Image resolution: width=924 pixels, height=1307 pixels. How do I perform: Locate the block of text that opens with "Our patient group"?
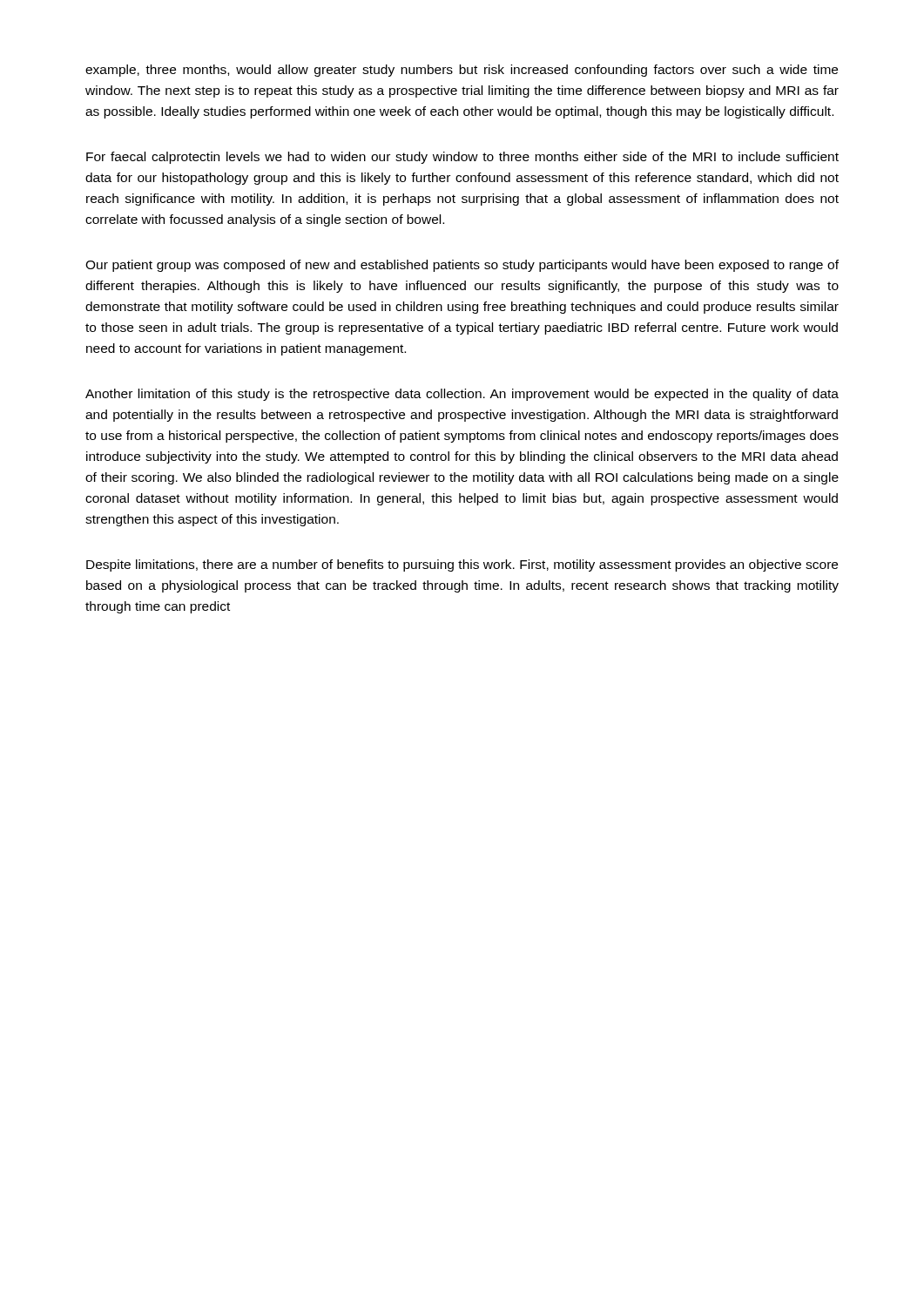coord(462,306)
